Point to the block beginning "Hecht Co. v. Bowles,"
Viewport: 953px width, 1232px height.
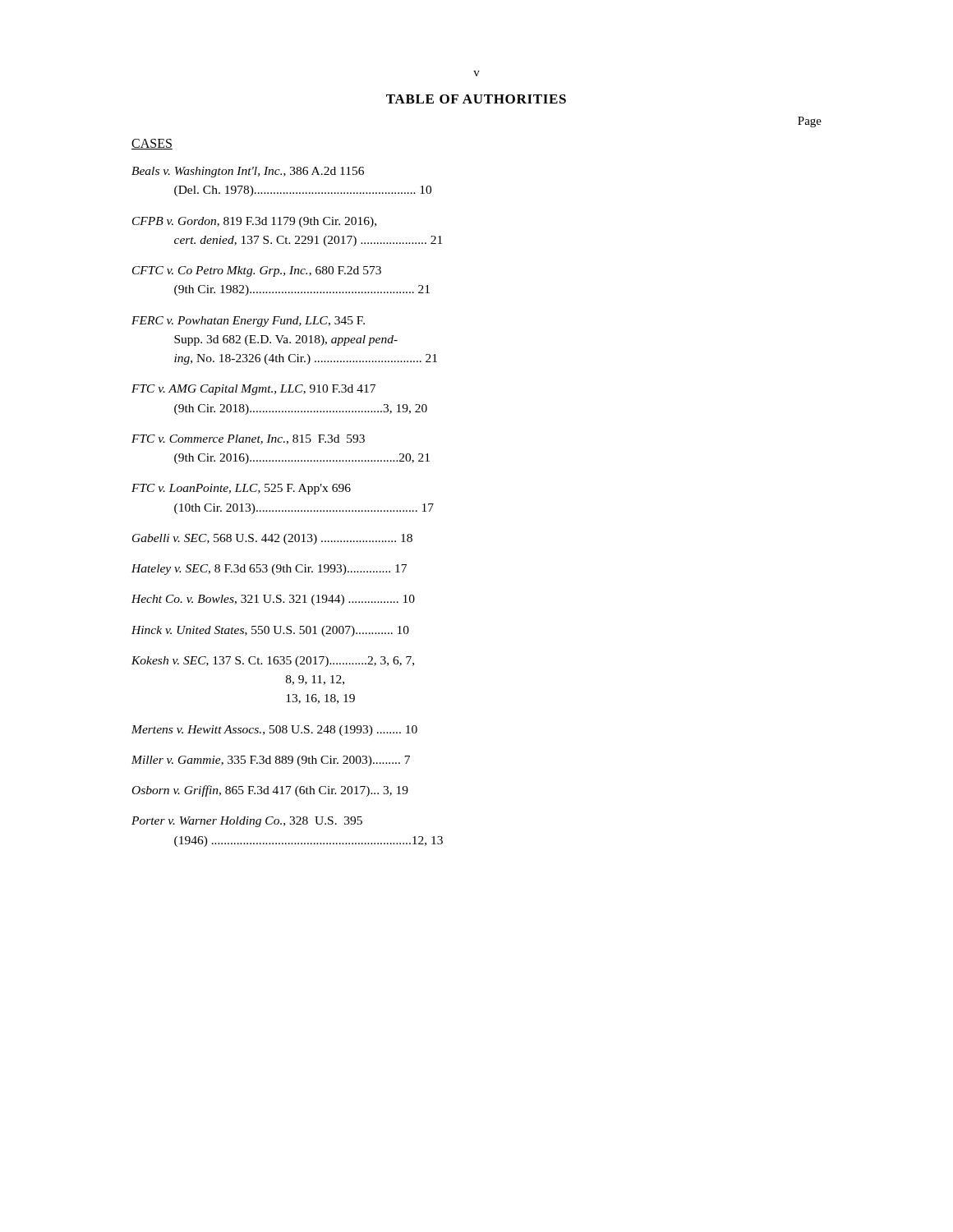[273, 599]
